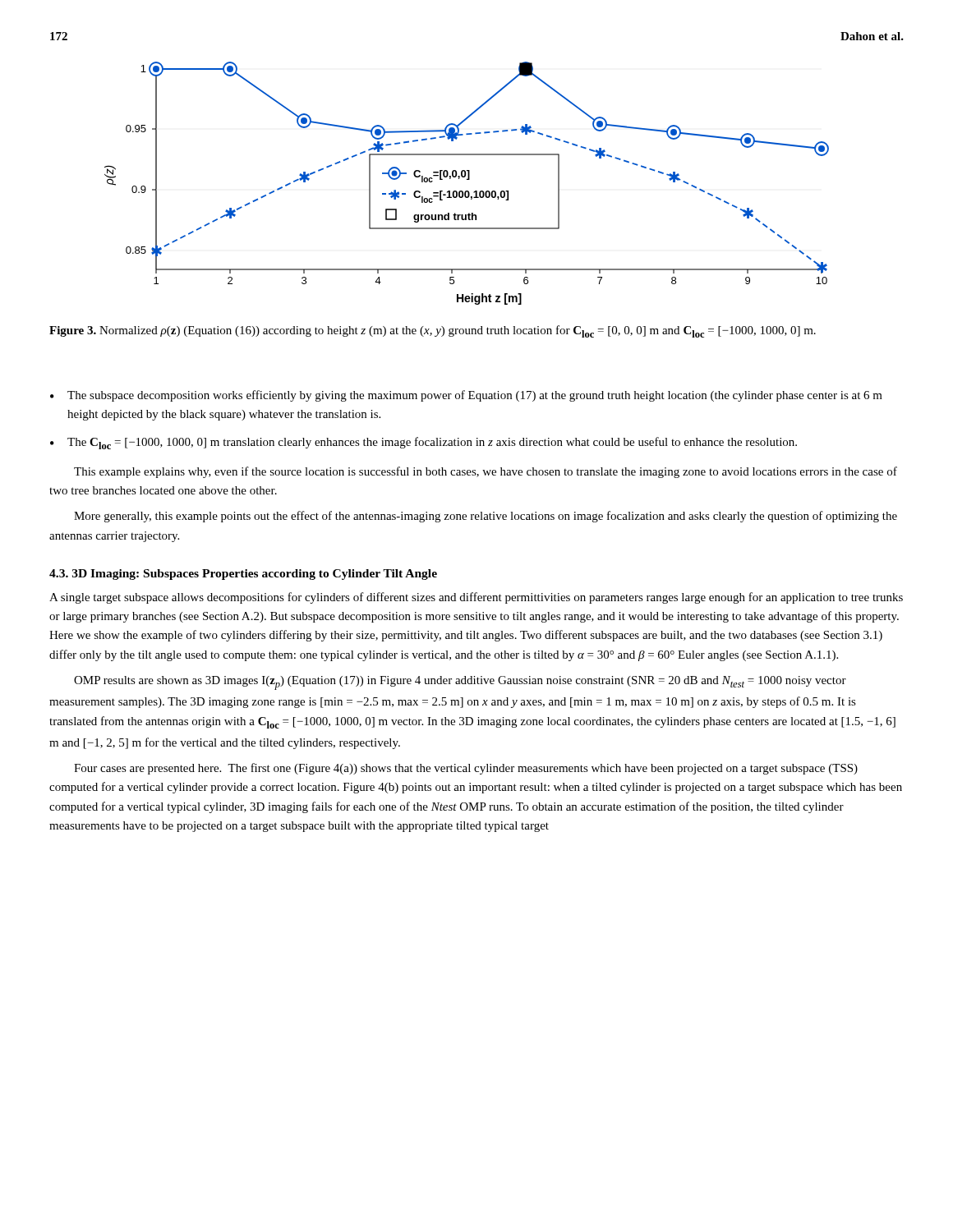This screenshot has width=953, height=1232.
Task: Find the text block that reads "Four cases are"
Action: pyautogui.click(x=476, y=797)
